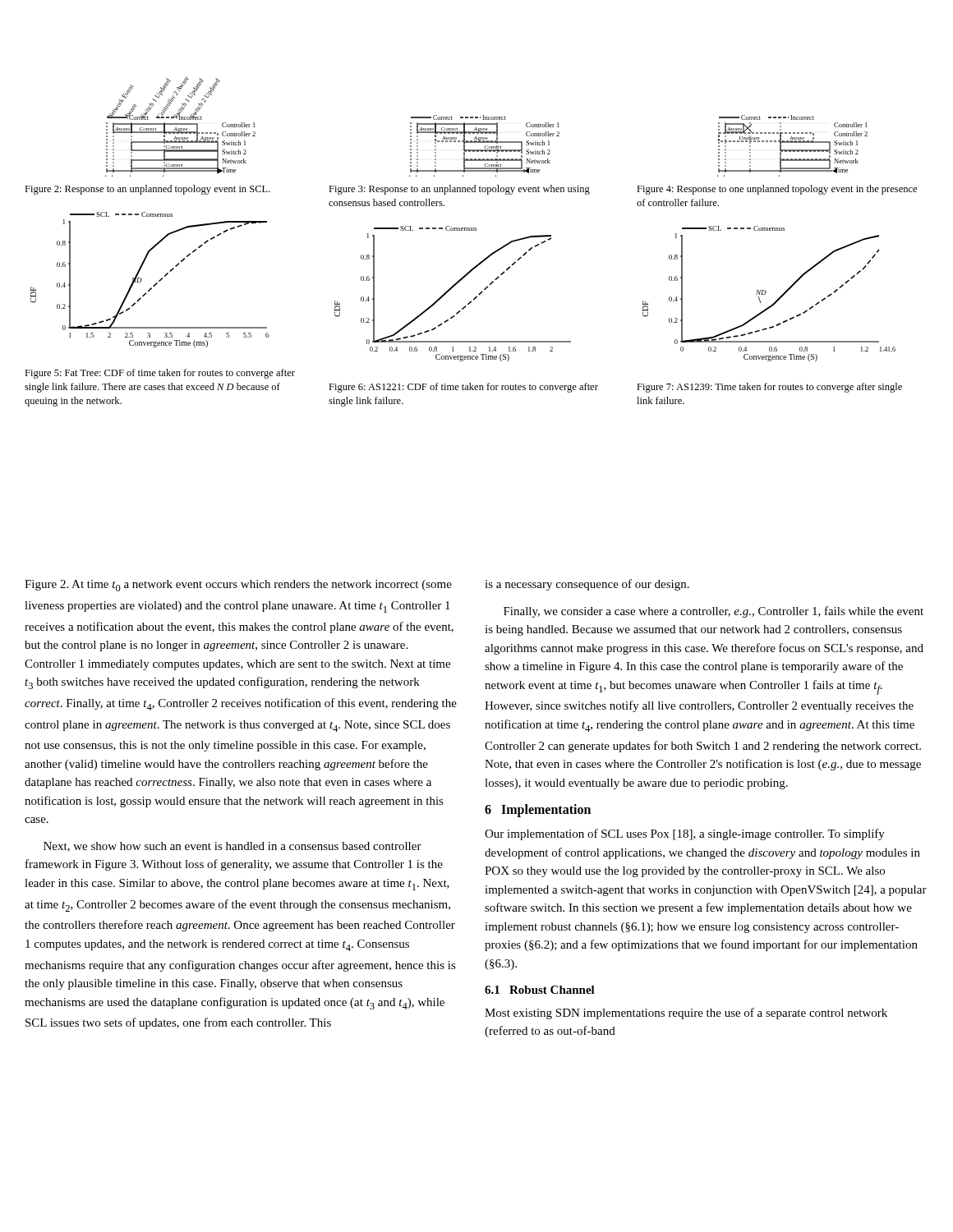Find the text block with the text "Our implementation of SCL"
Image resolution: width=953 pixels, height=1232 pixels.
tap(707, 898)
